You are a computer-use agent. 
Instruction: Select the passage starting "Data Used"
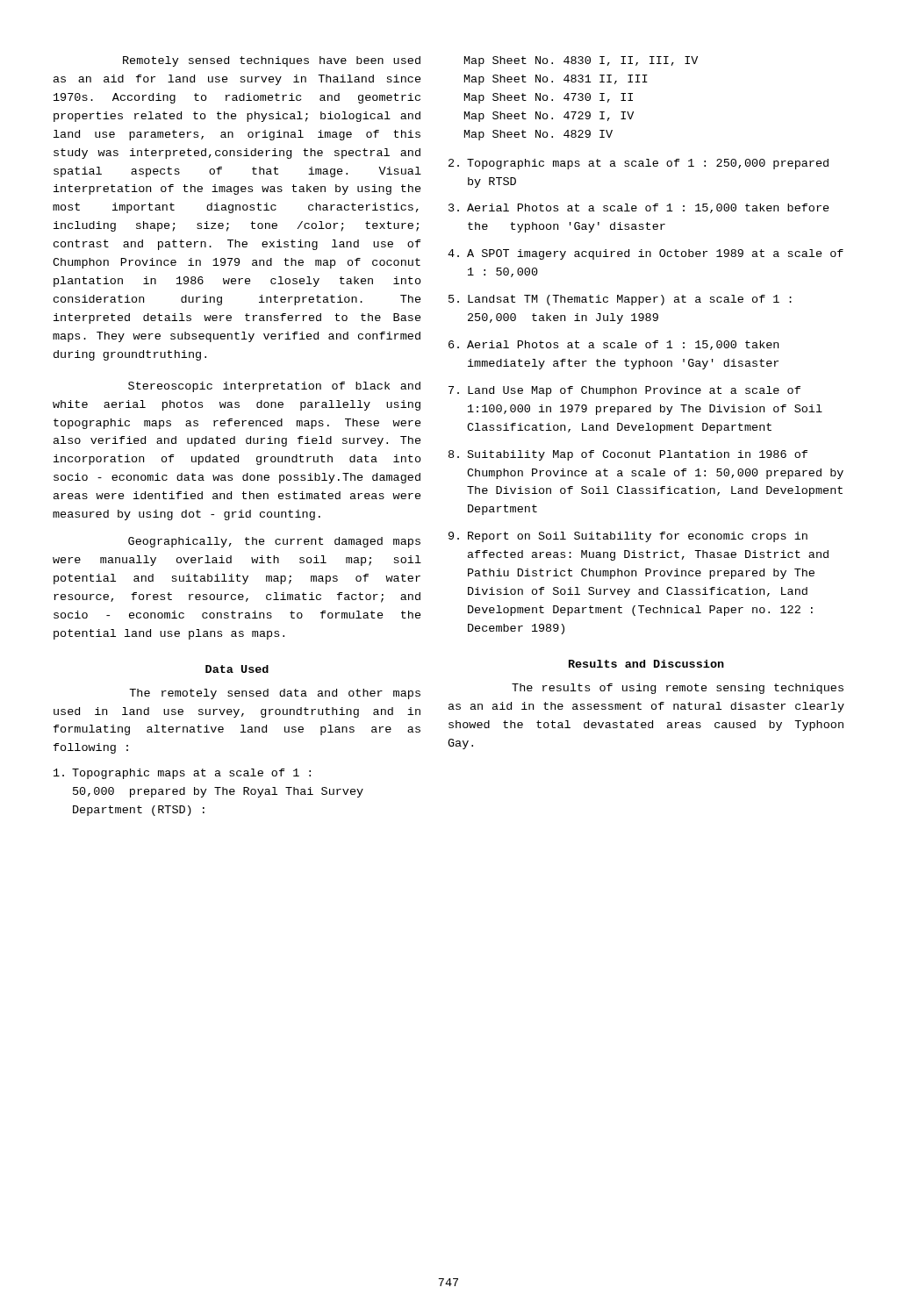tap(237, 669)
